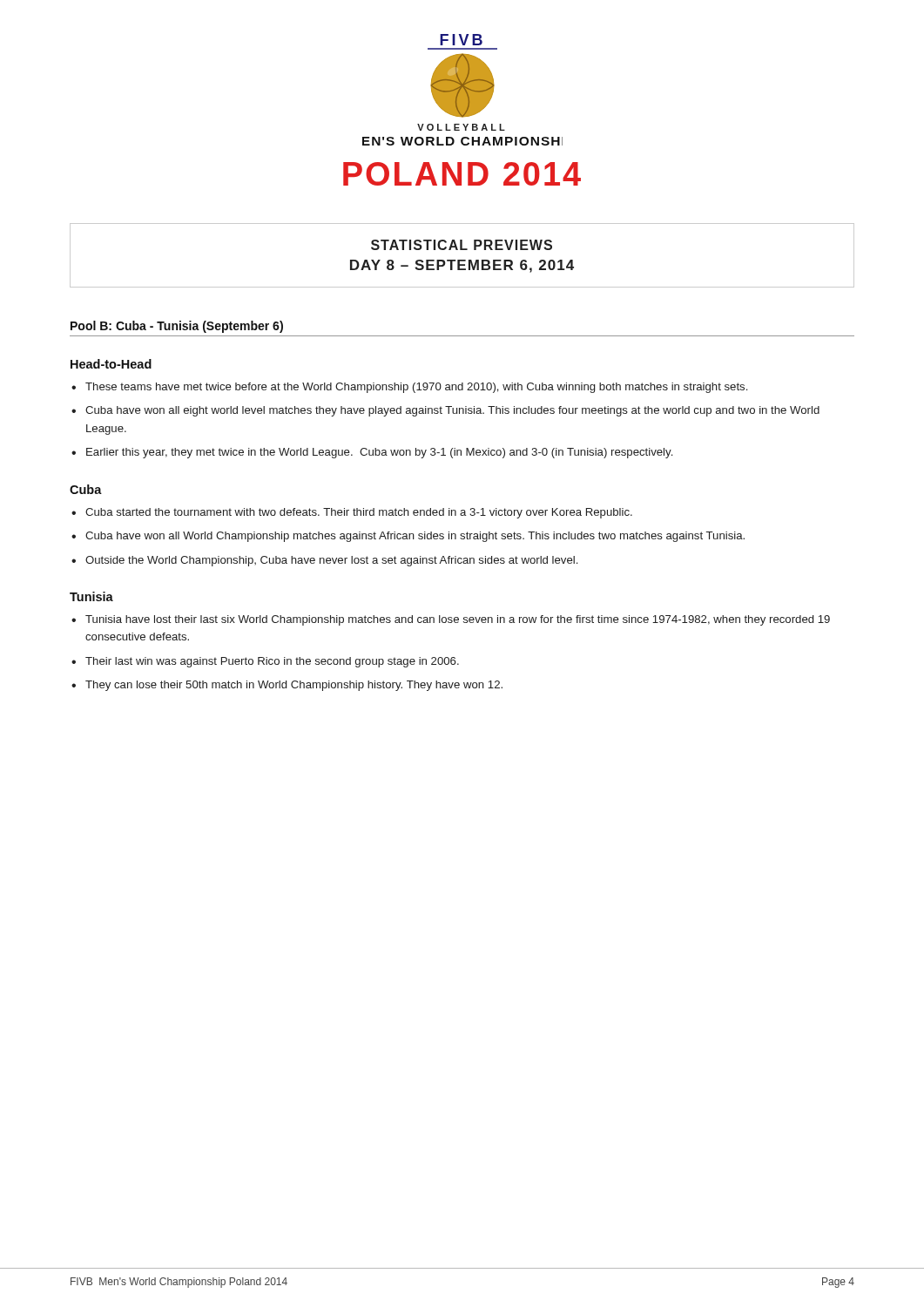Click on the region starting "STATISTICAL PREVIEWS DAY 8"
Image resolution: width=924 pixels, height=1307 pixels.
(462, 256)
